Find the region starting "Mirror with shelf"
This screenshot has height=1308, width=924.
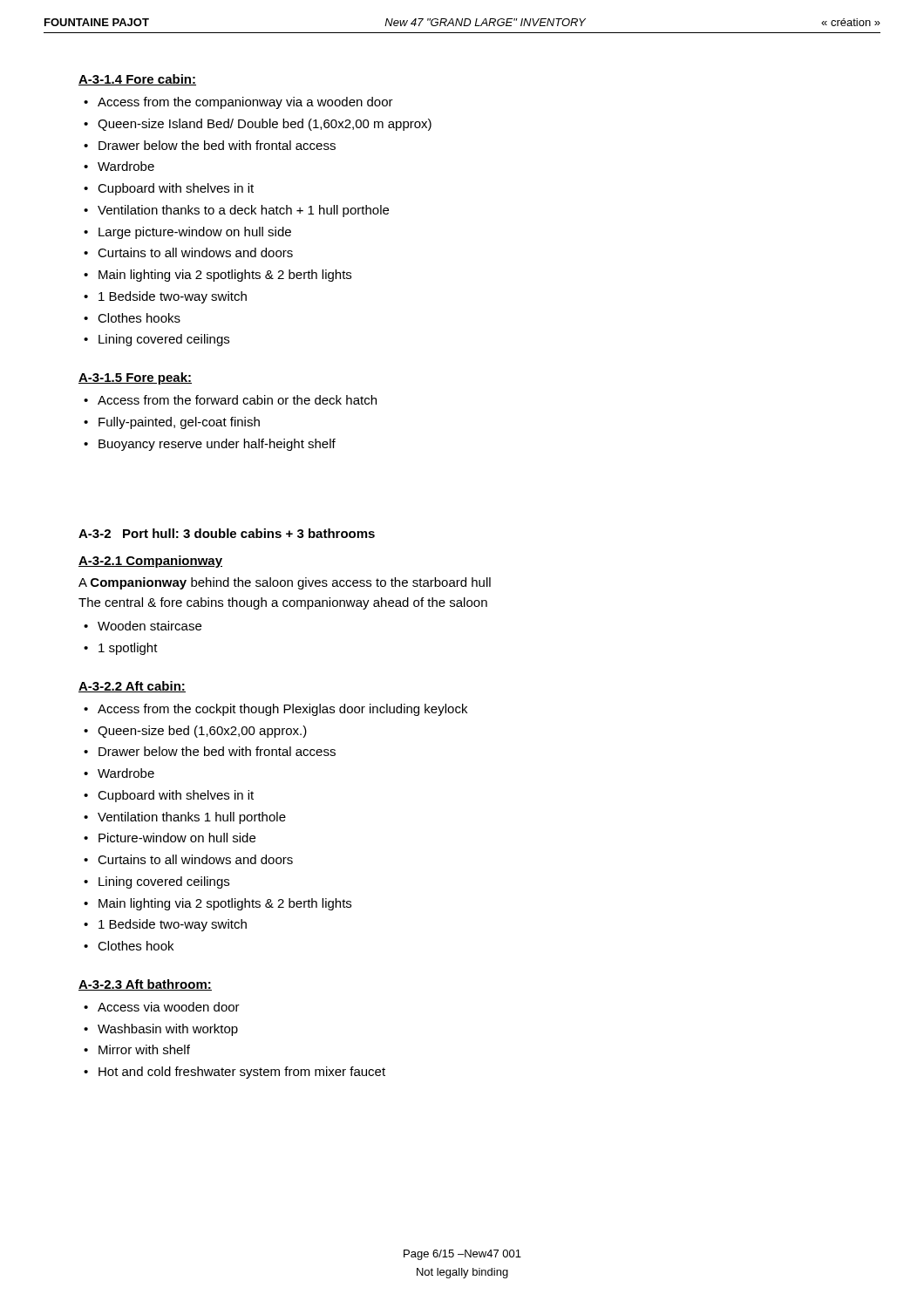(144, 1050)
